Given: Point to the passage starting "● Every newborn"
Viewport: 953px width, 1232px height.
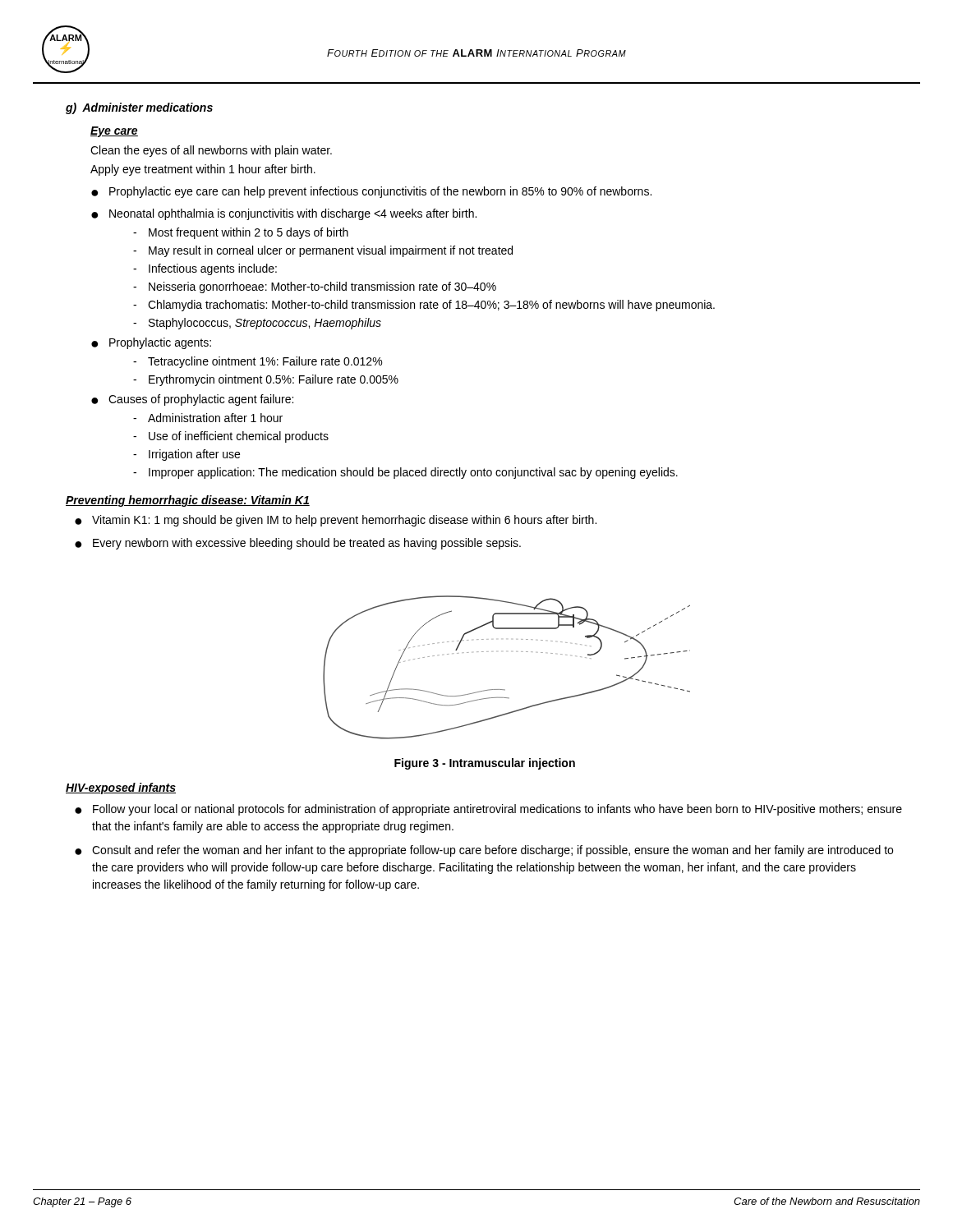Looking at the screenshot, I should (489, 544).
